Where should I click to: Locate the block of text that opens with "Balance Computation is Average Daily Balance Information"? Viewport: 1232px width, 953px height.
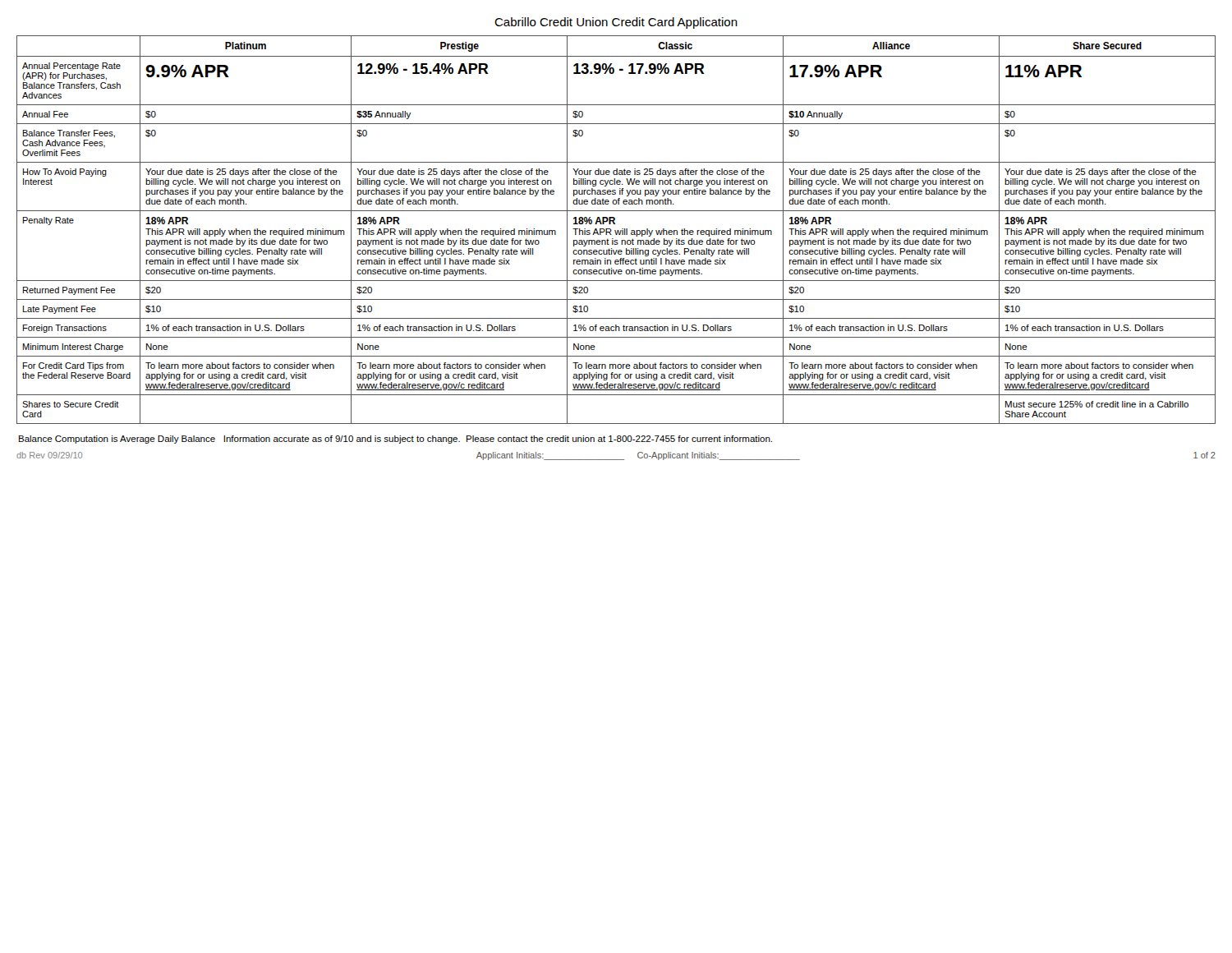pyautogui.click(x=396, y=439)
